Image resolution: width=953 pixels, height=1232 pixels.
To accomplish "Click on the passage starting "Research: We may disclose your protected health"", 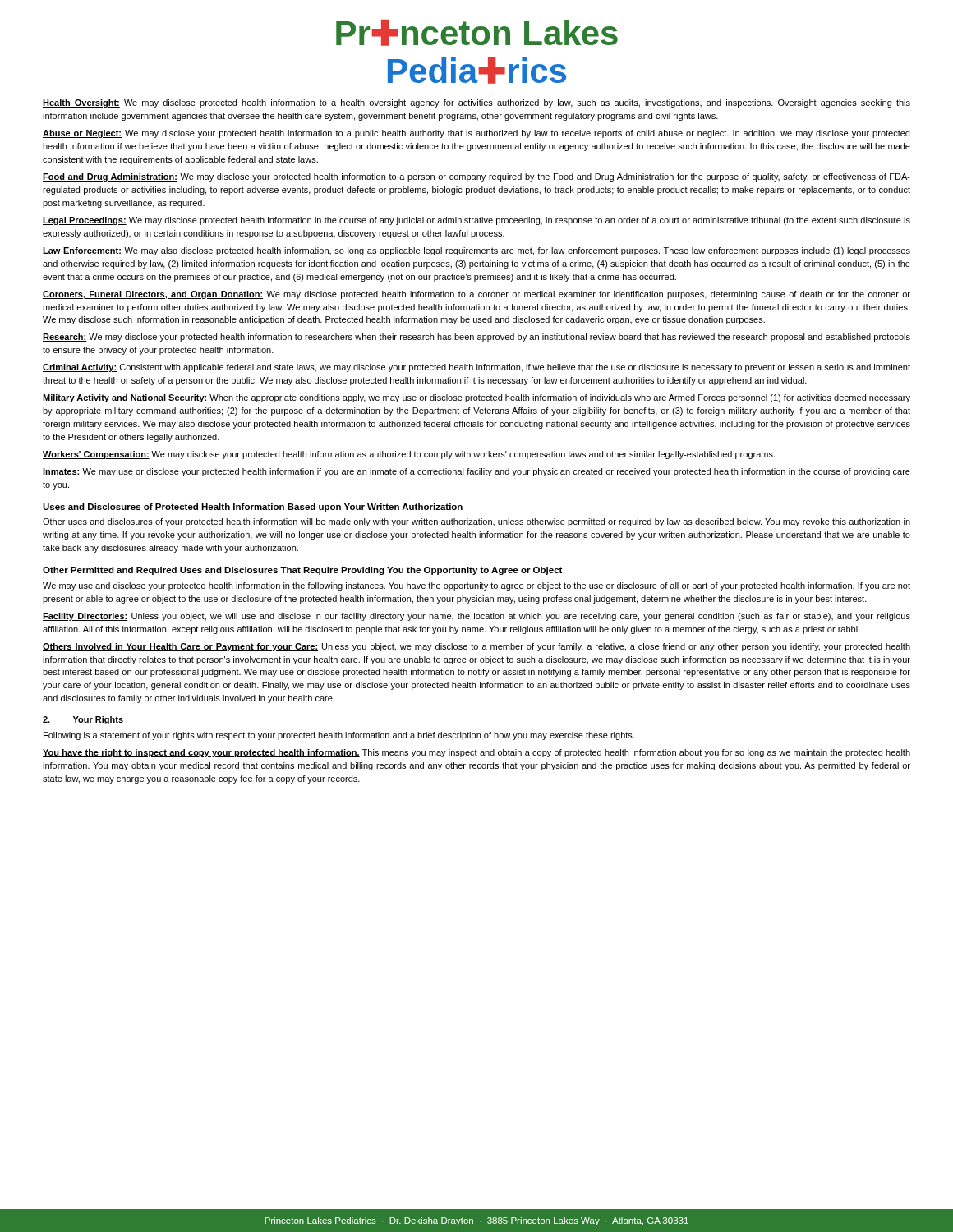I will [476, 344].
